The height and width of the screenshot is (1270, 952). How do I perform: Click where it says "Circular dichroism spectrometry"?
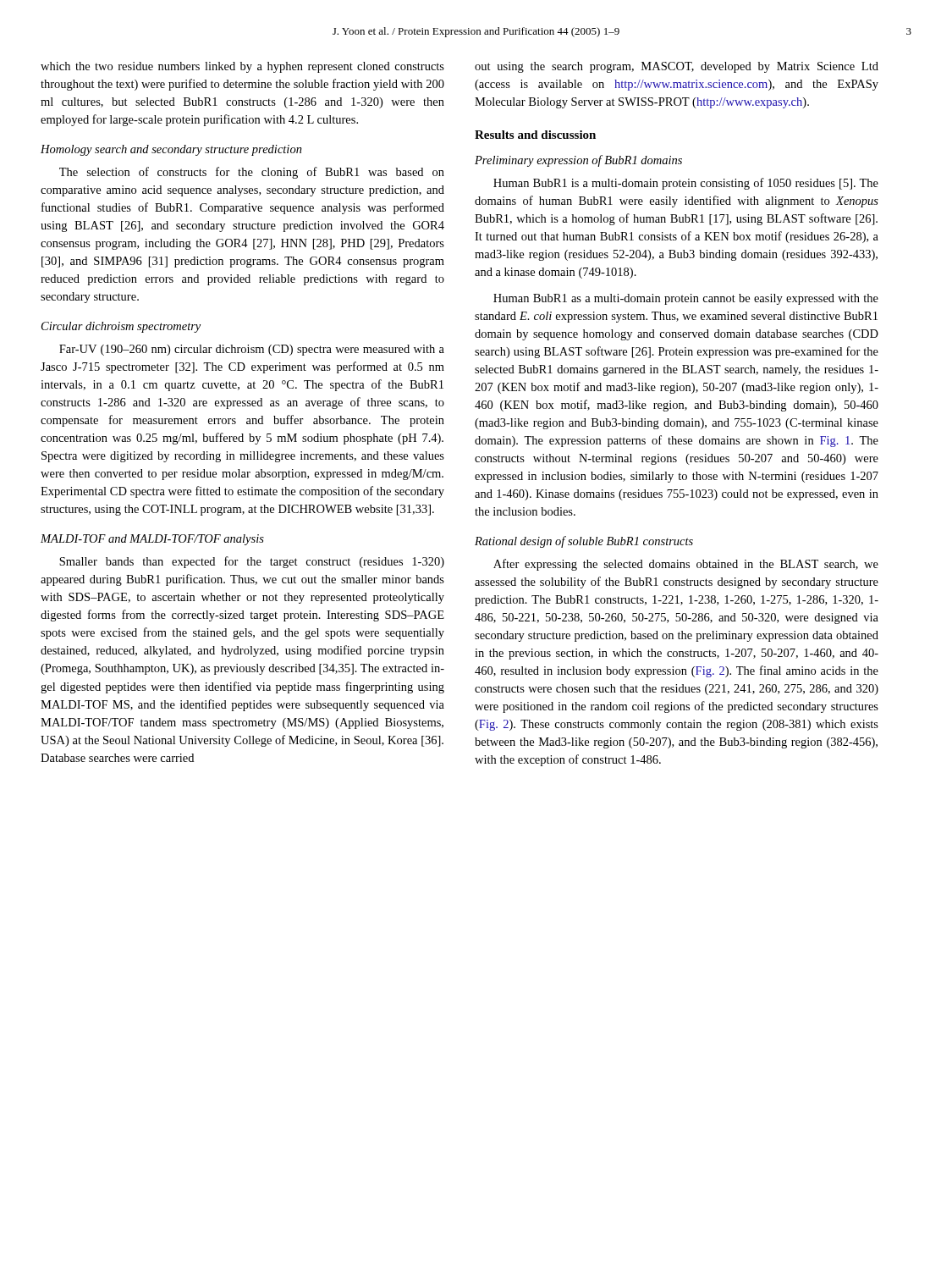(121, 326)
